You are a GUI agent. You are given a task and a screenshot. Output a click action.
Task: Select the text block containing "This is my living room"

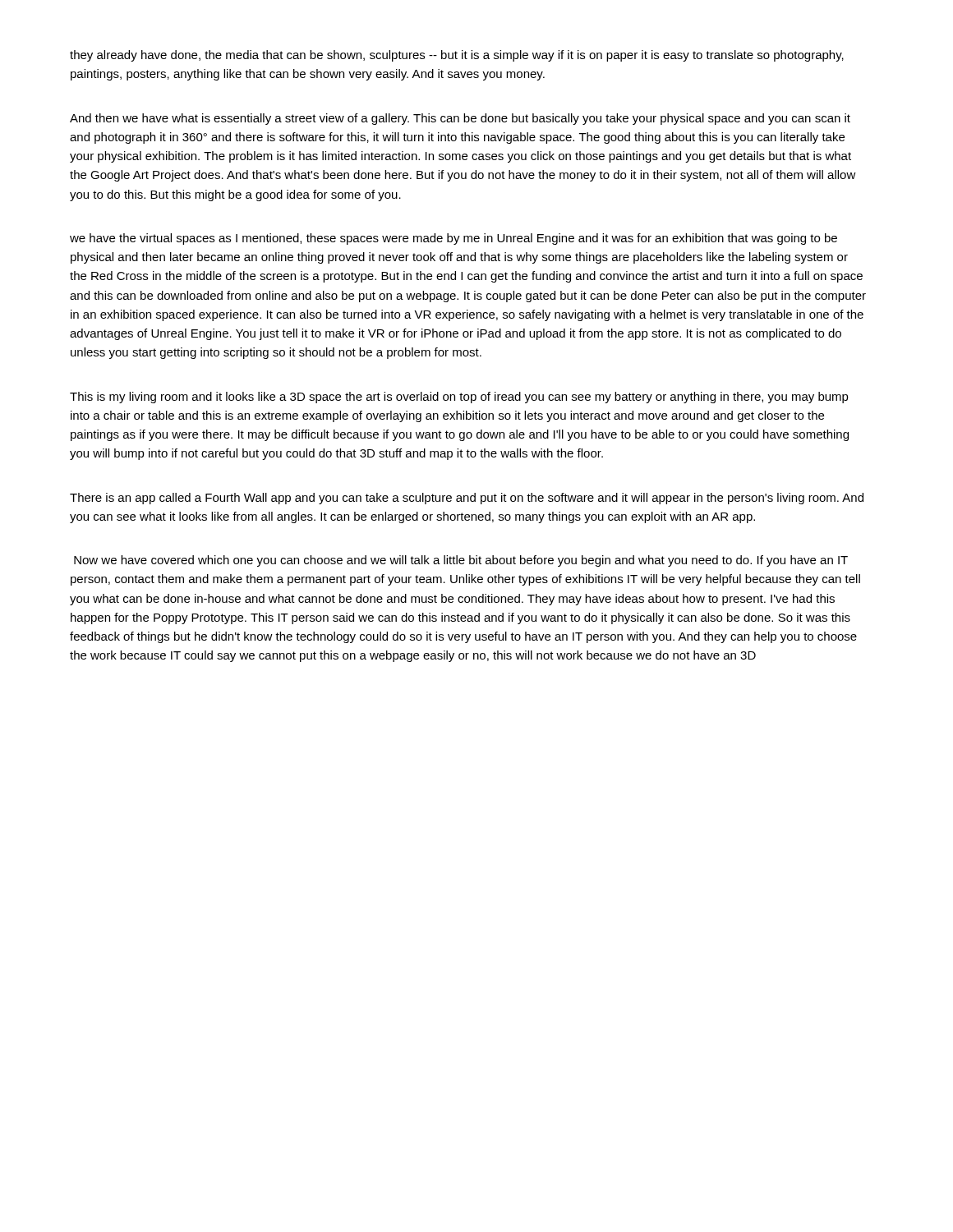coord(460,425)
